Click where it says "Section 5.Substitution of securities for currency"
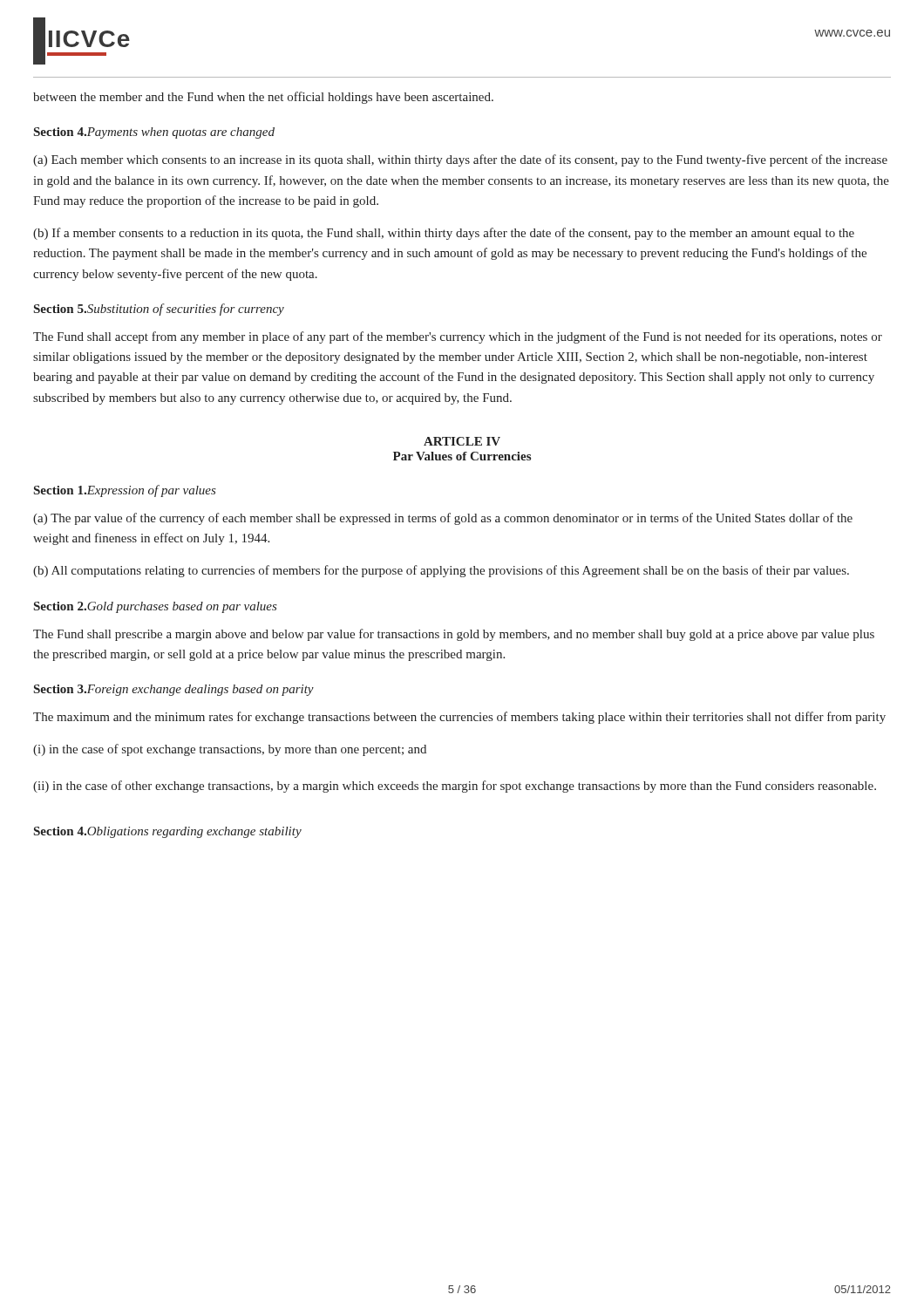This screenshot has width=924, height=1308. [159, 308]
